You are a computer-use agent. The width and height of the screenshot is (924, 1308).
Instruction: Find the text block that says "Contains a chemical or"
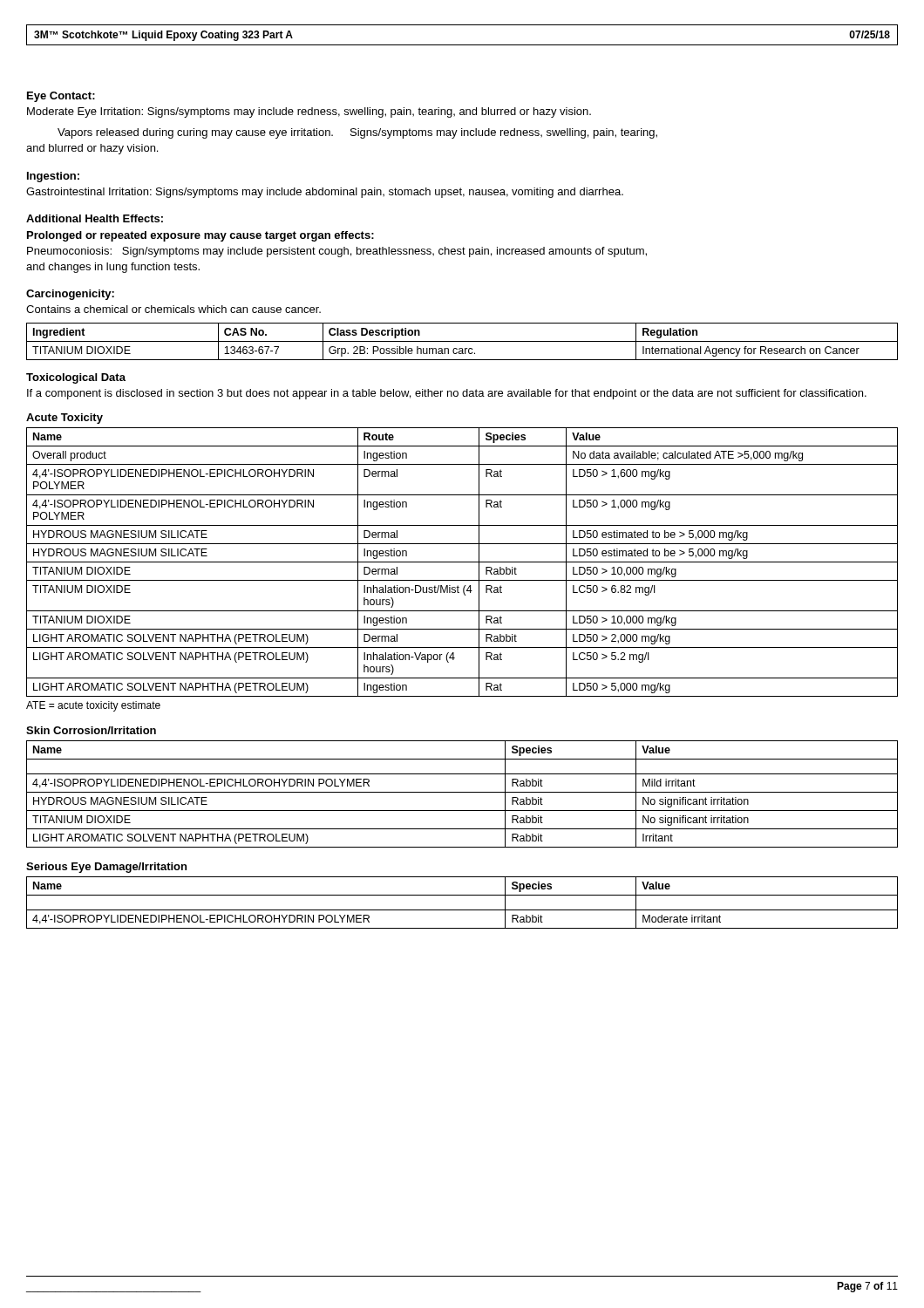[x=174, y=309]
